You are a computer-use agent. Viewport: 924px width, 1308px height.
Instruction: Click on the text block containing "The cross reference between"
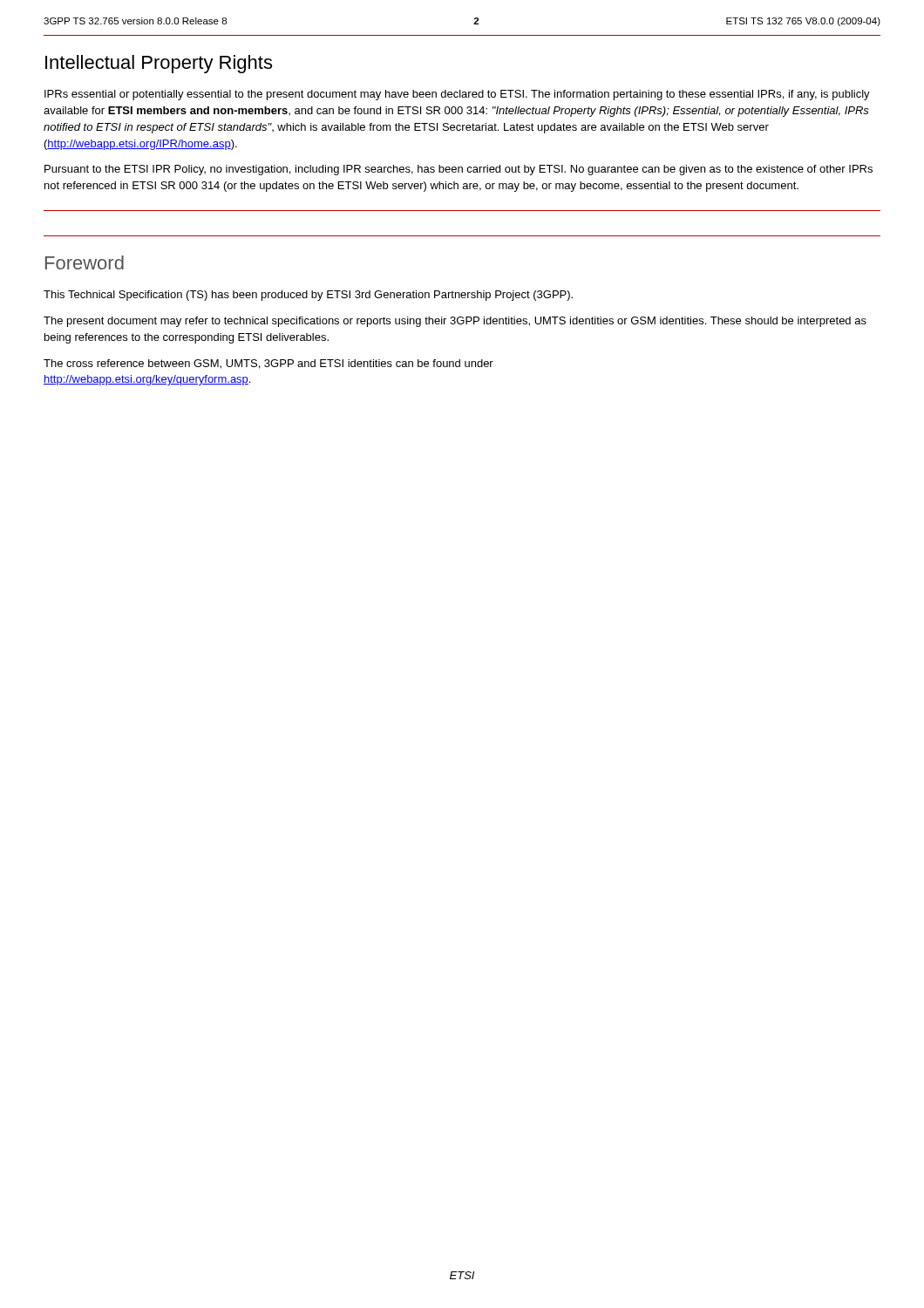462,372
